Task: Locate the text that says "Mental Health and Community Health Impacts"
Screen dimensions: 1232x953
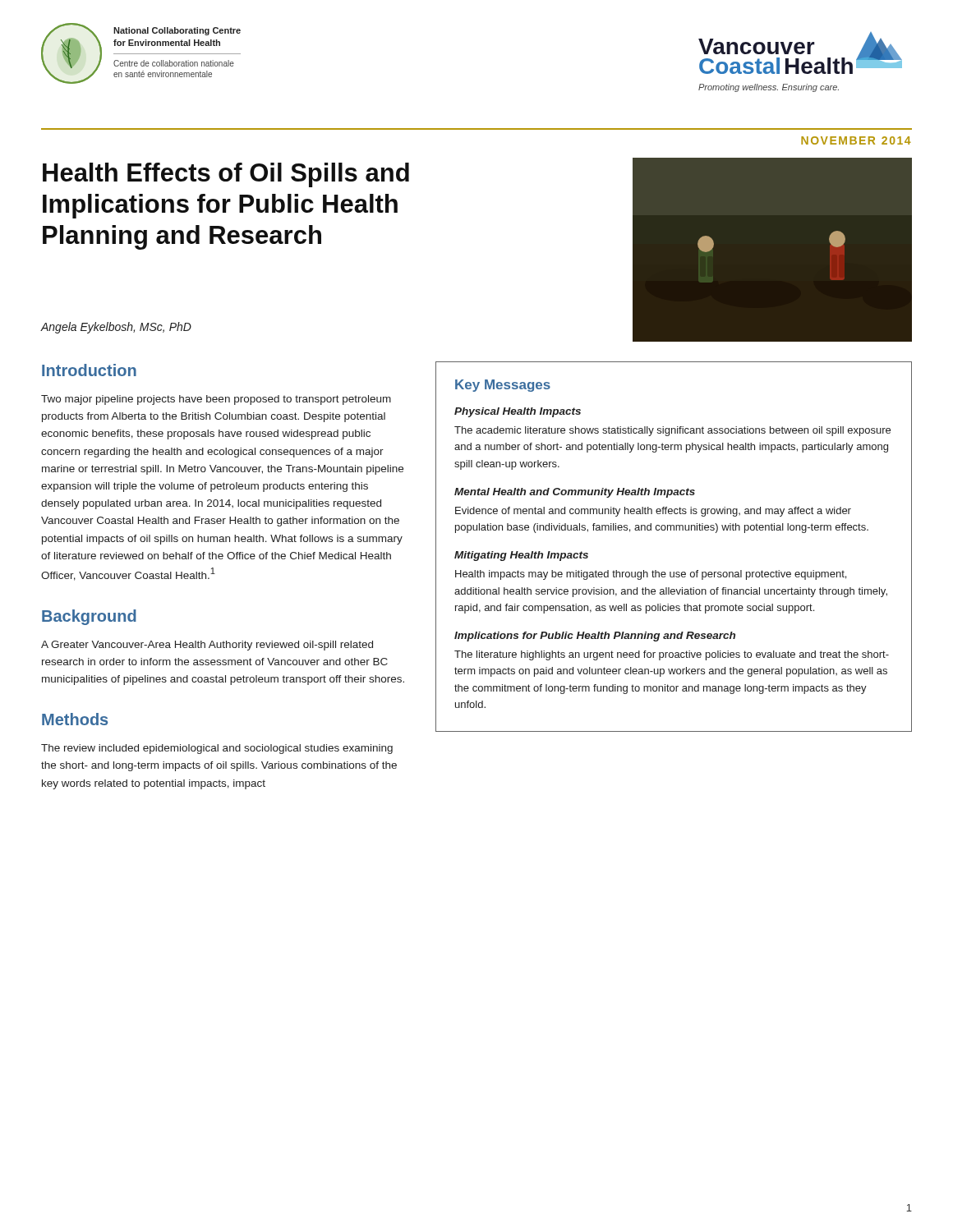Action: [x=575, y=491]
